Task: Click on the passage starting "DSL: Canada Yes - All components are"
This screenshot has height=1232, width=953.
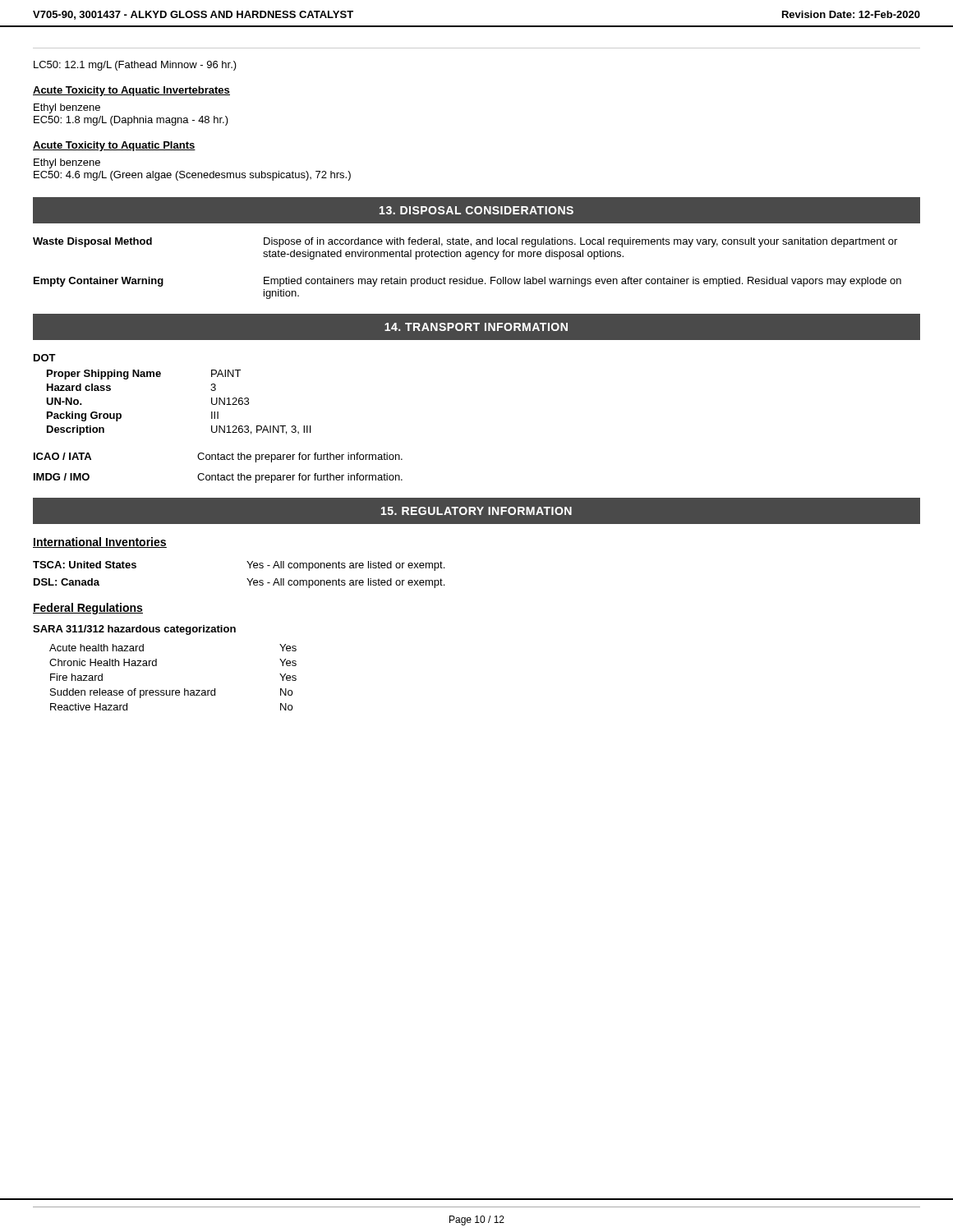Action: point(239,582)
